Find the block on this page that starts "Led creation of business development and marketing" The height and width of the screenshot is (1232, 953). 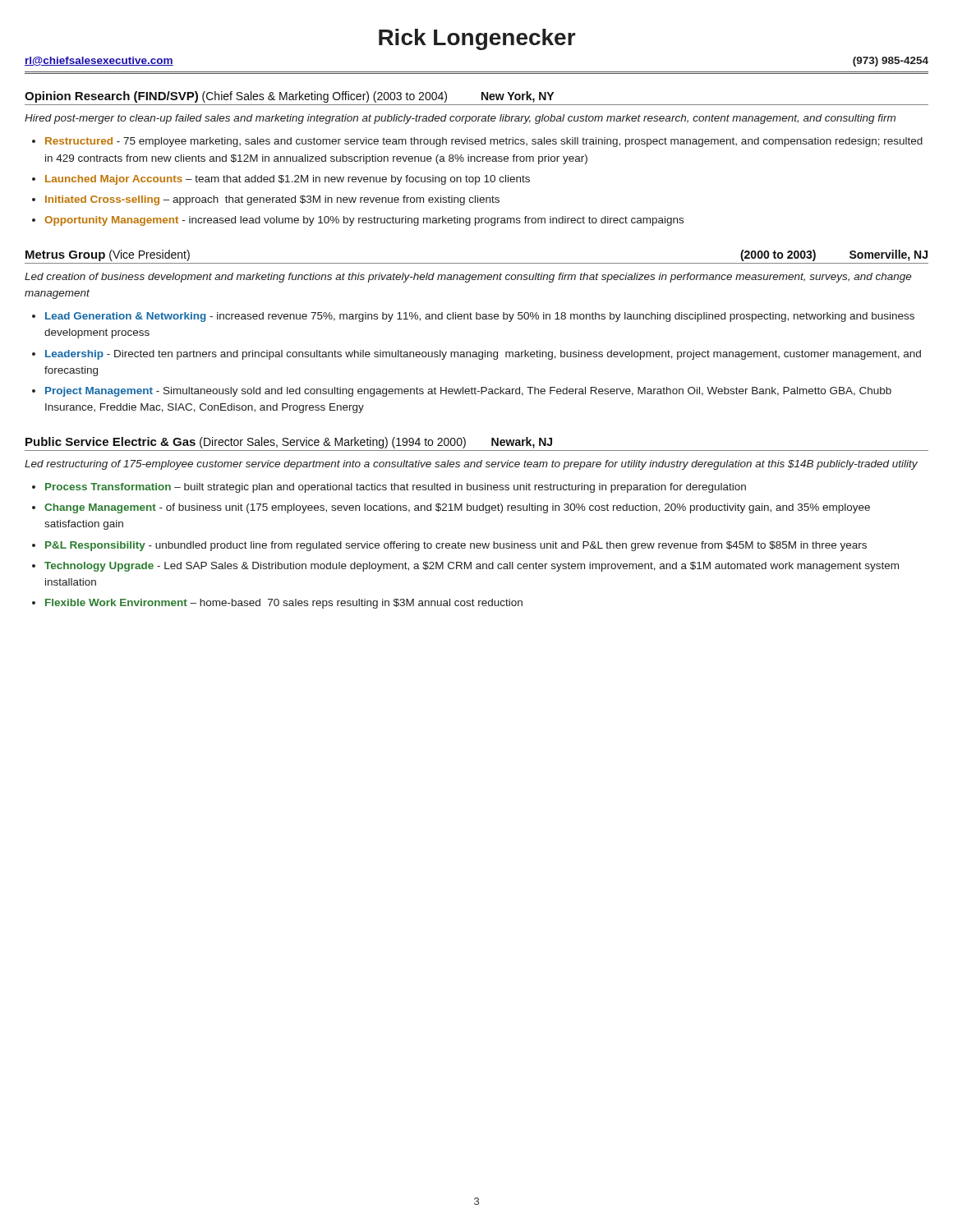click(x=468, y=284)
